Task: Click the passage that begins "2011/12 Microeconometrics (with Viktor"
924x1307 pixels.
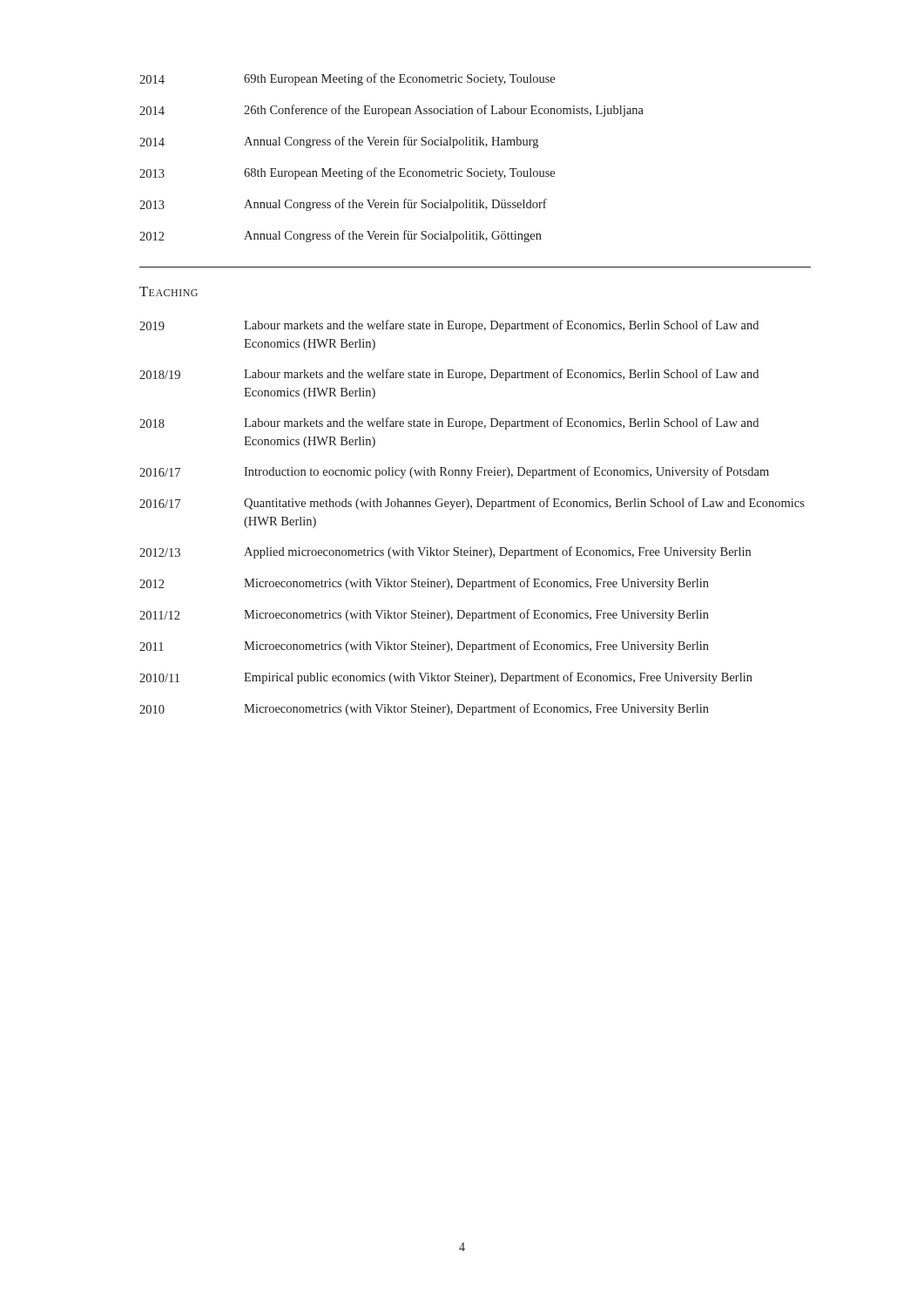Action: tap(475, 615)
